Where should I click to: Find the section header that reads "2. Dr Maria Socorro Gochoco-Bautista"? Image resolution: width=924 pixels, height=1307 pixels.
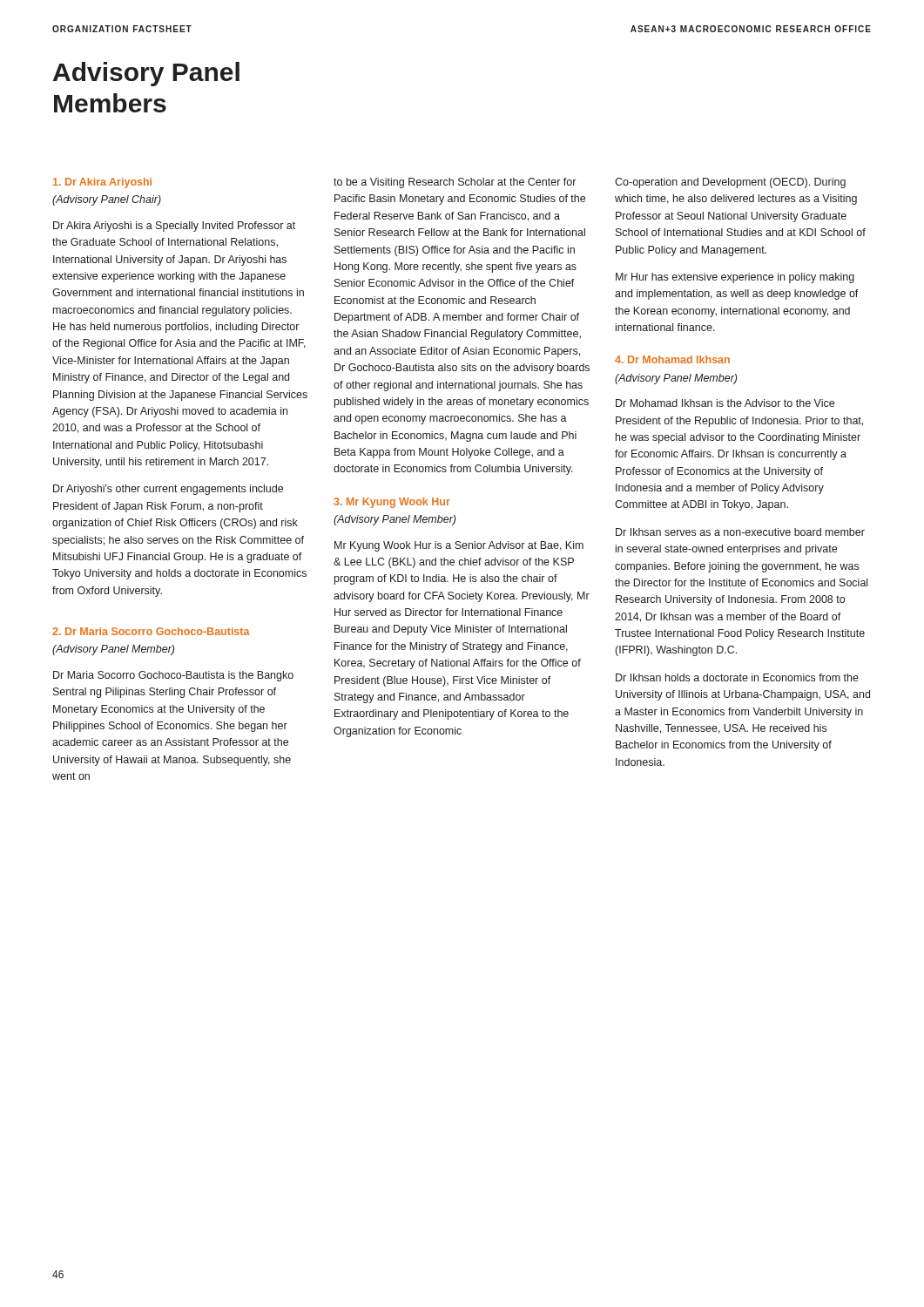151,632
